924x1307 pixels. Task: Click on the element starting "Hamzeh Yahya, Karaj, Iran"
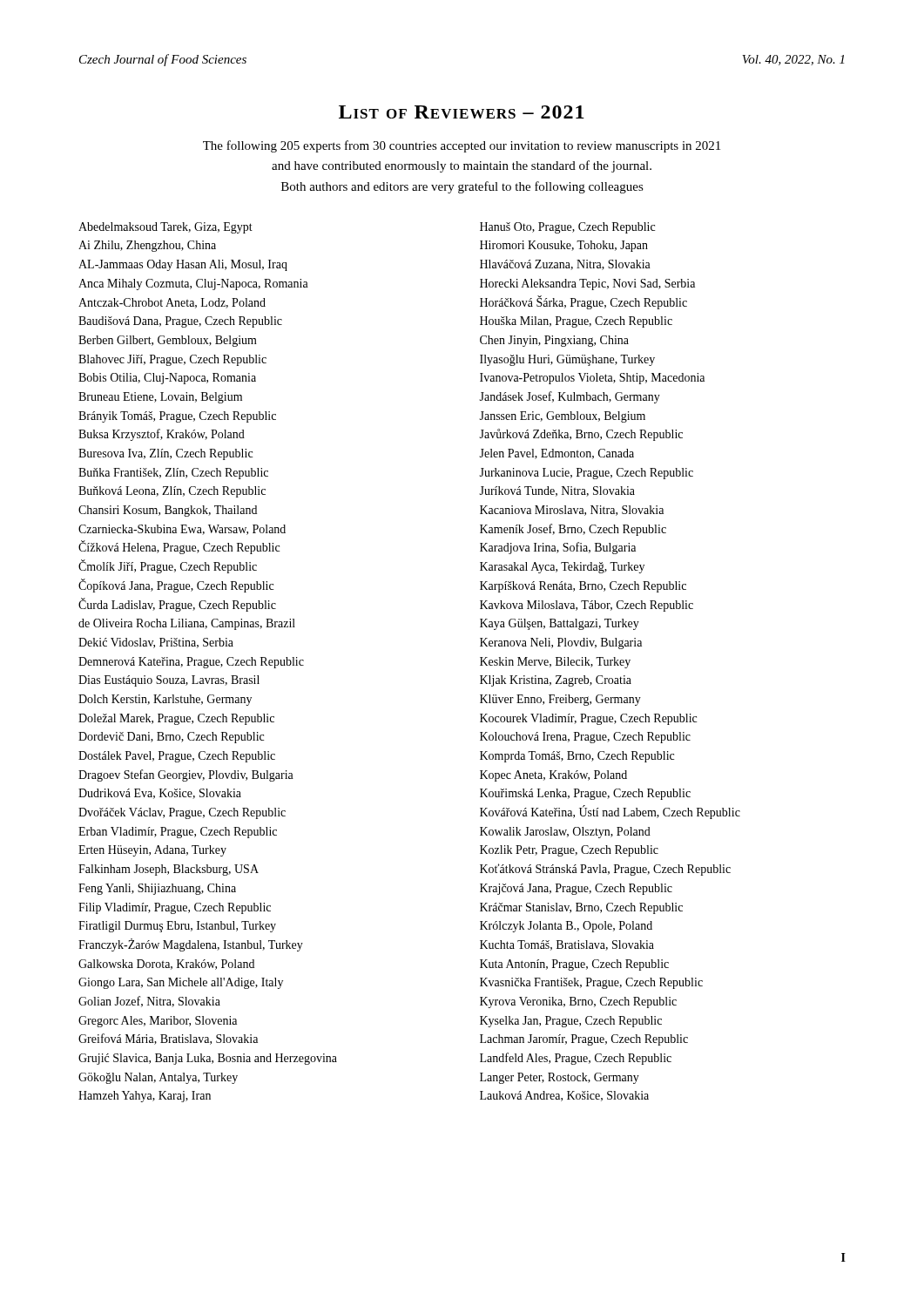tap(145, 1097)
